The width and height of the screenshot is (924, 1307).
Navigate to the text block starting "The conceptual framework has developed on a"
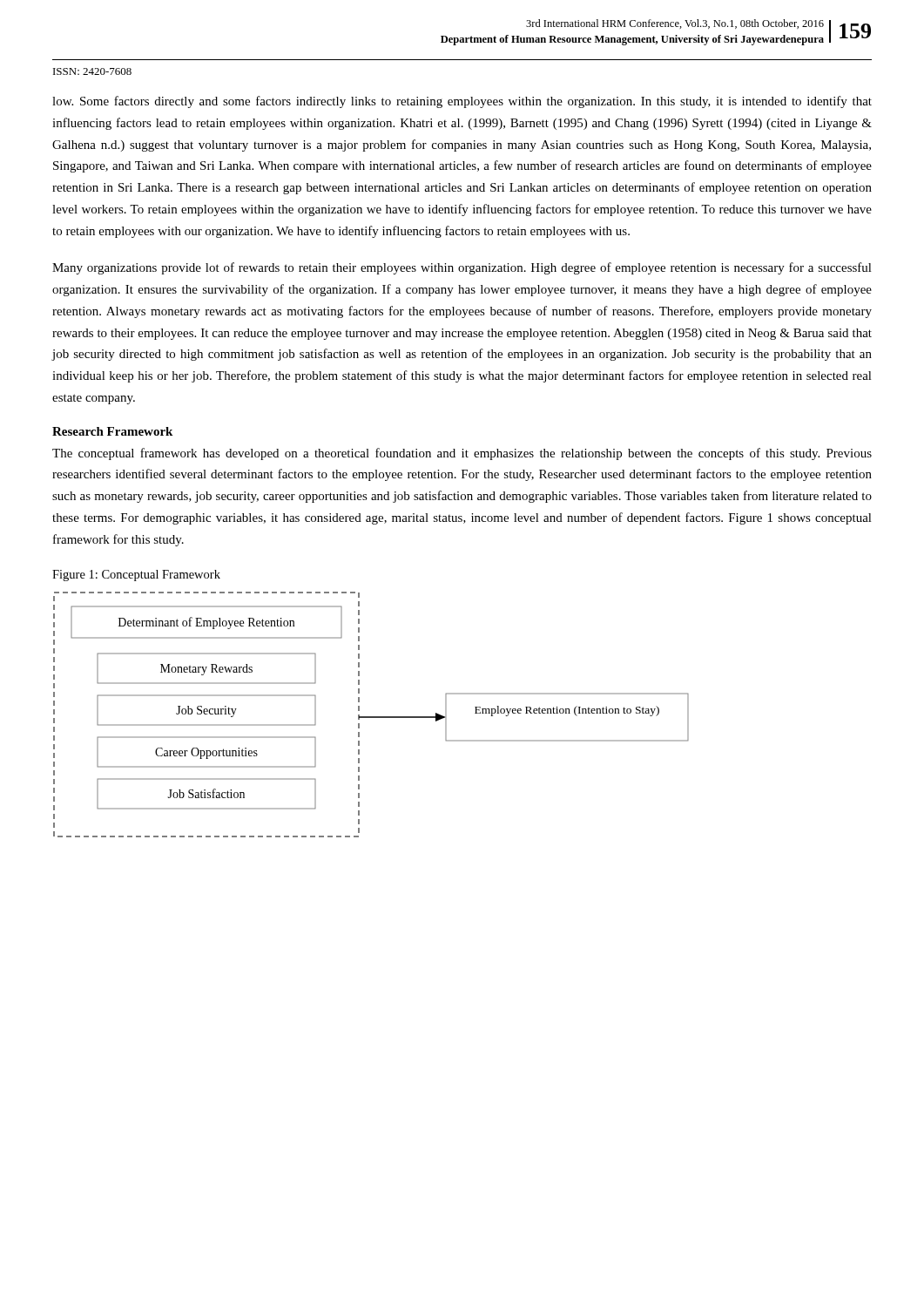pyautogui.click(x=462, y=496)
